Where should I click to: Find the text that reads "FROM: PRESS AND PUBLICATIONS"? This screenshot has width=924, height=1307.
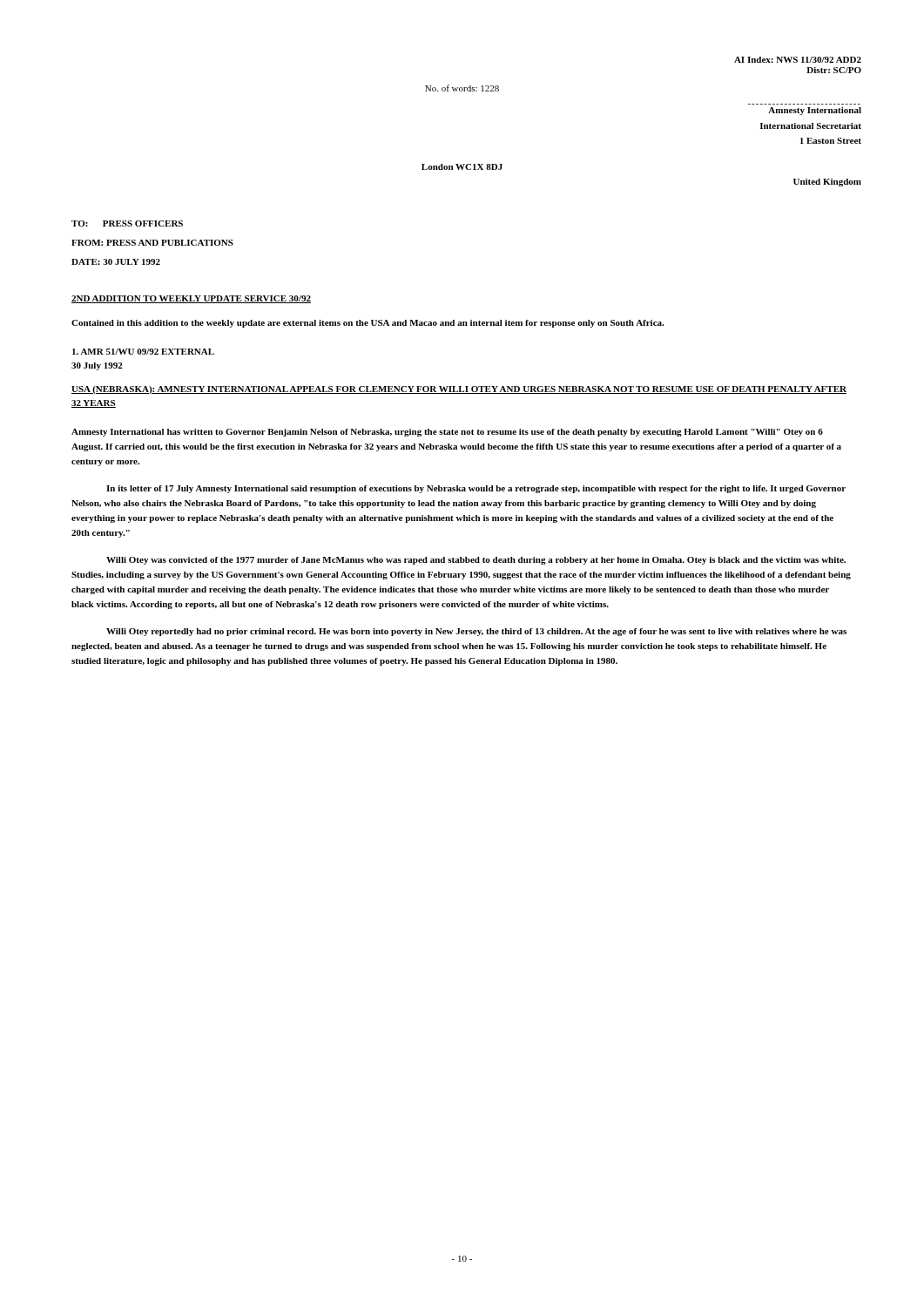point(152,242)
